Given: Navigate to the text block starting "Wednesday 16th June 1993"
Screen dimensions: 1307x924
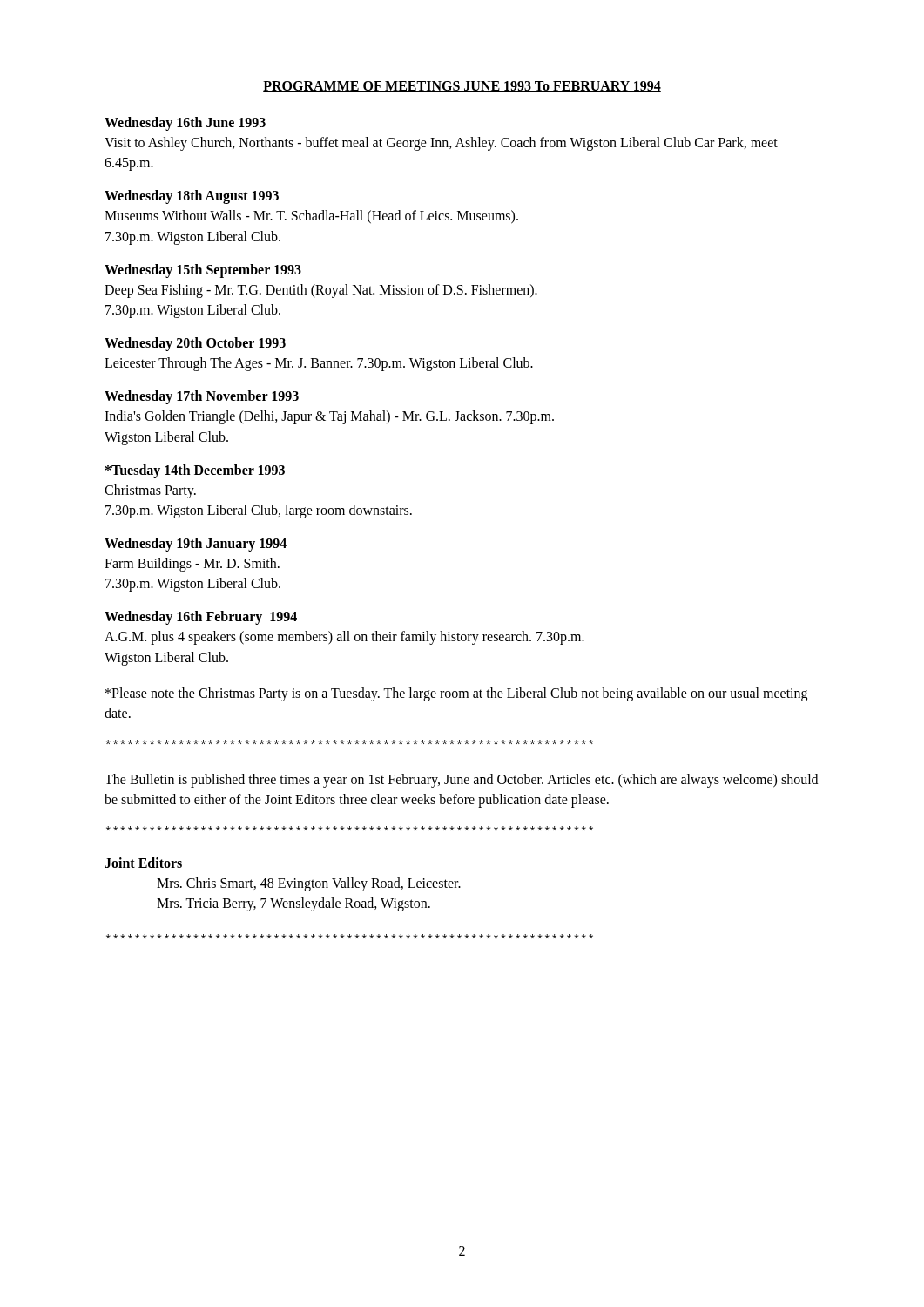Looking at the screenshot, I should point(185,122).
